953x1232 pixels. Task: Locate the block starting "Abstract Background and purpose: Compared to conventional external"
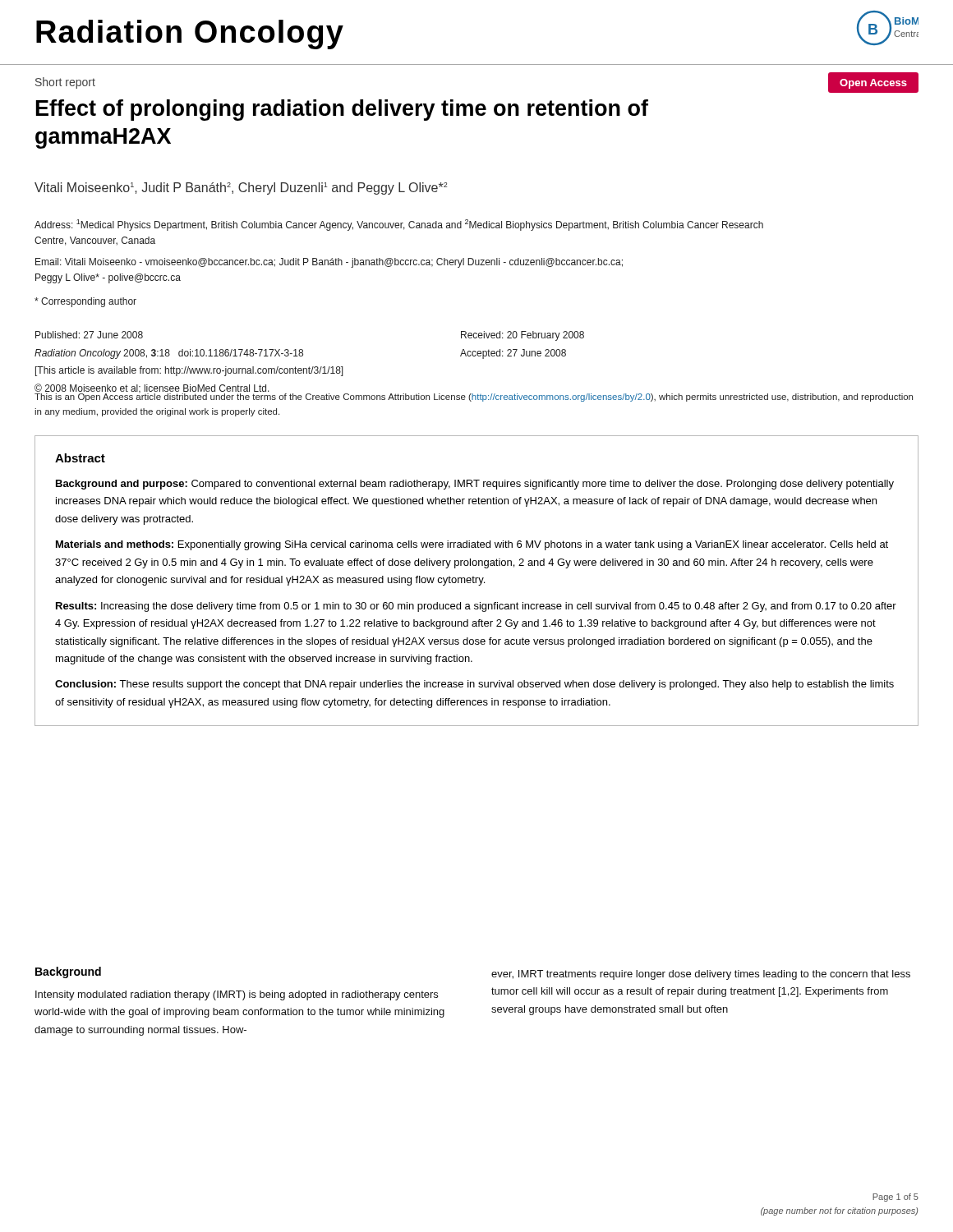476,581
